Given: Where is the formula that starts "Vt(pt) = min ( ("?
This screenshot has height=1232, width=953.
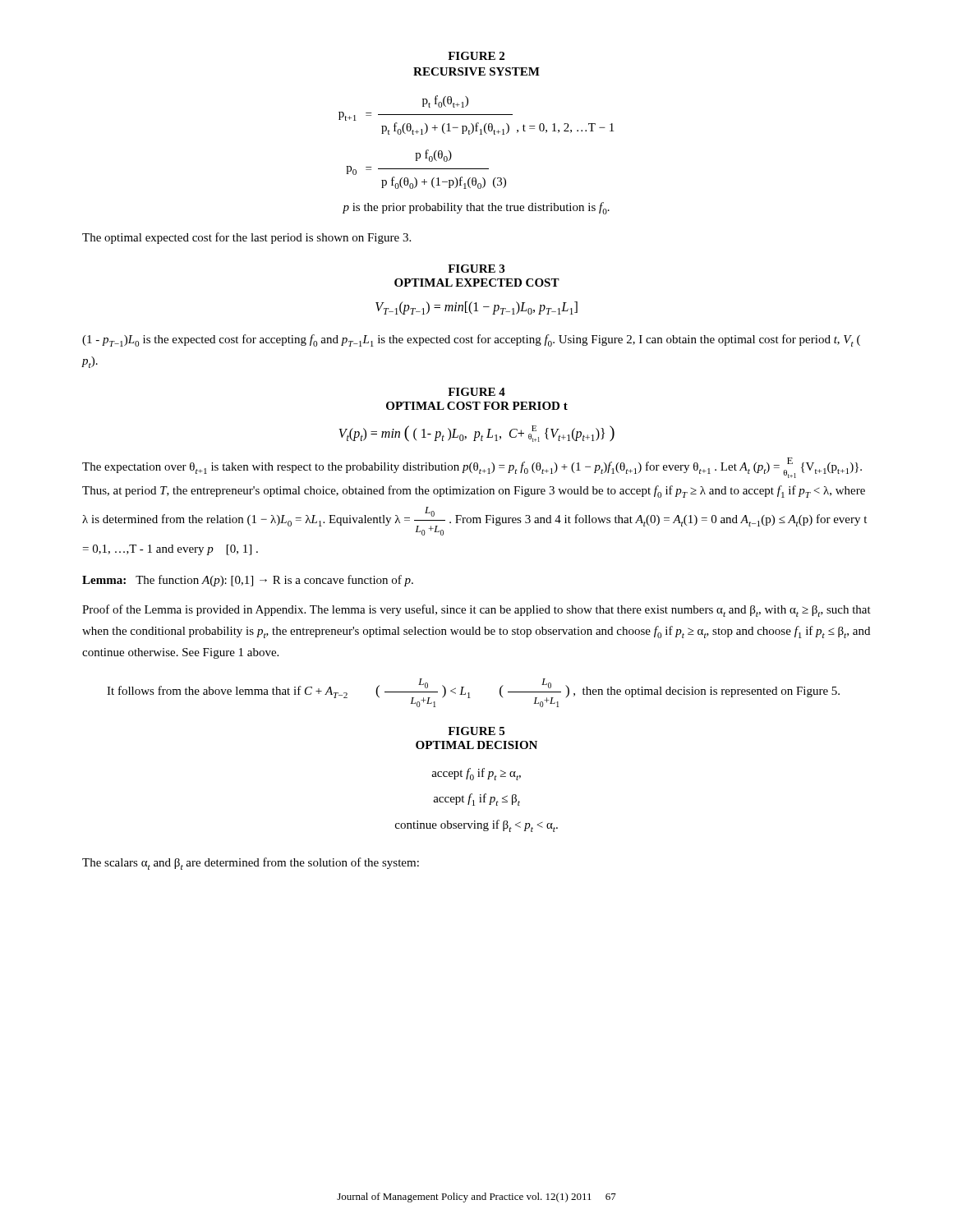Looking at the screenshot, I should (x=476, y=433).
